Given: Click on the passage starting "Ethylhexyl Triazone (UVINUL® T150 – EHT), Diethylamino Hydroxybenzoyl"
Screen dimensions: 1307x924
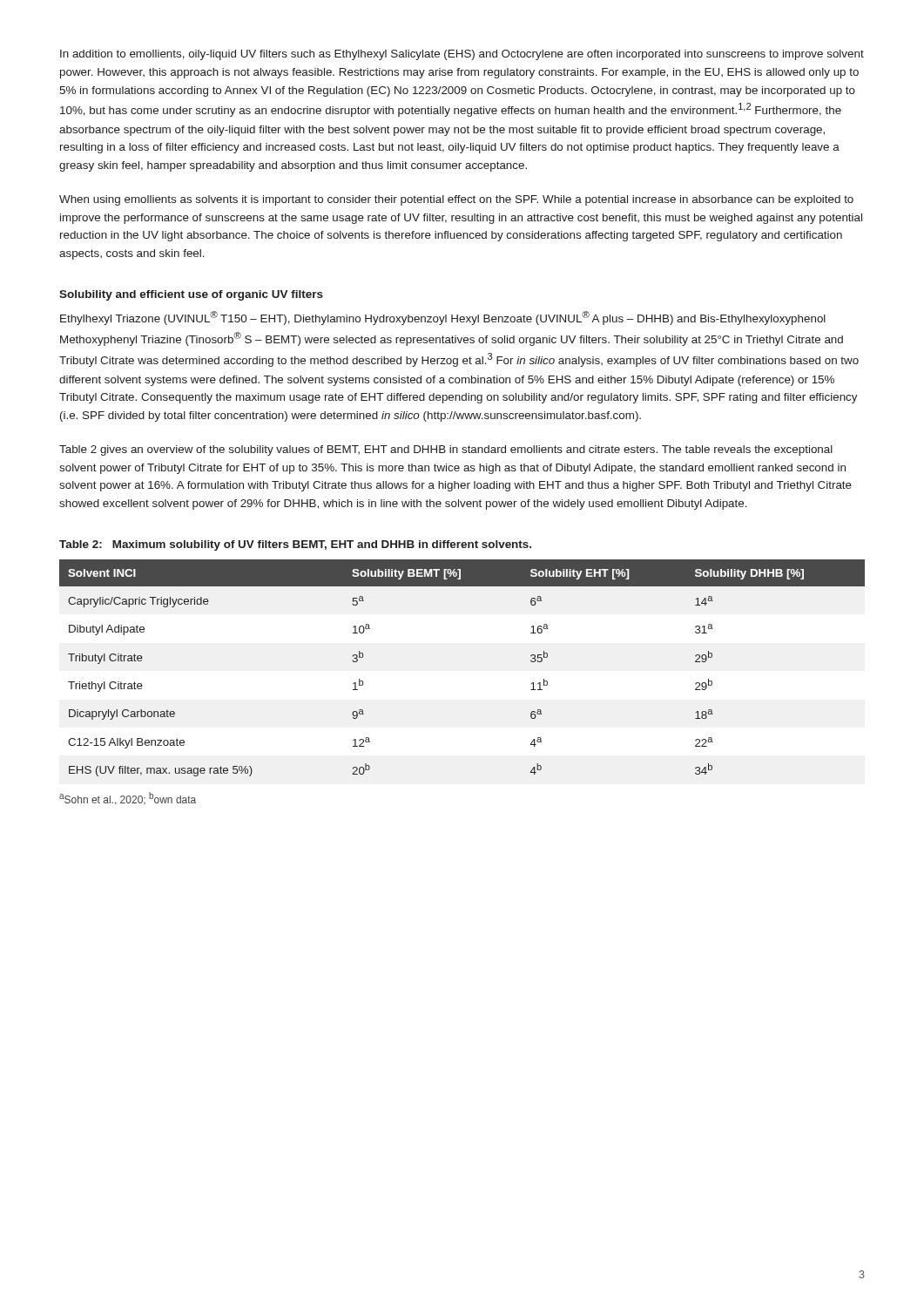Looking at the screenshot, I should 459,366.
